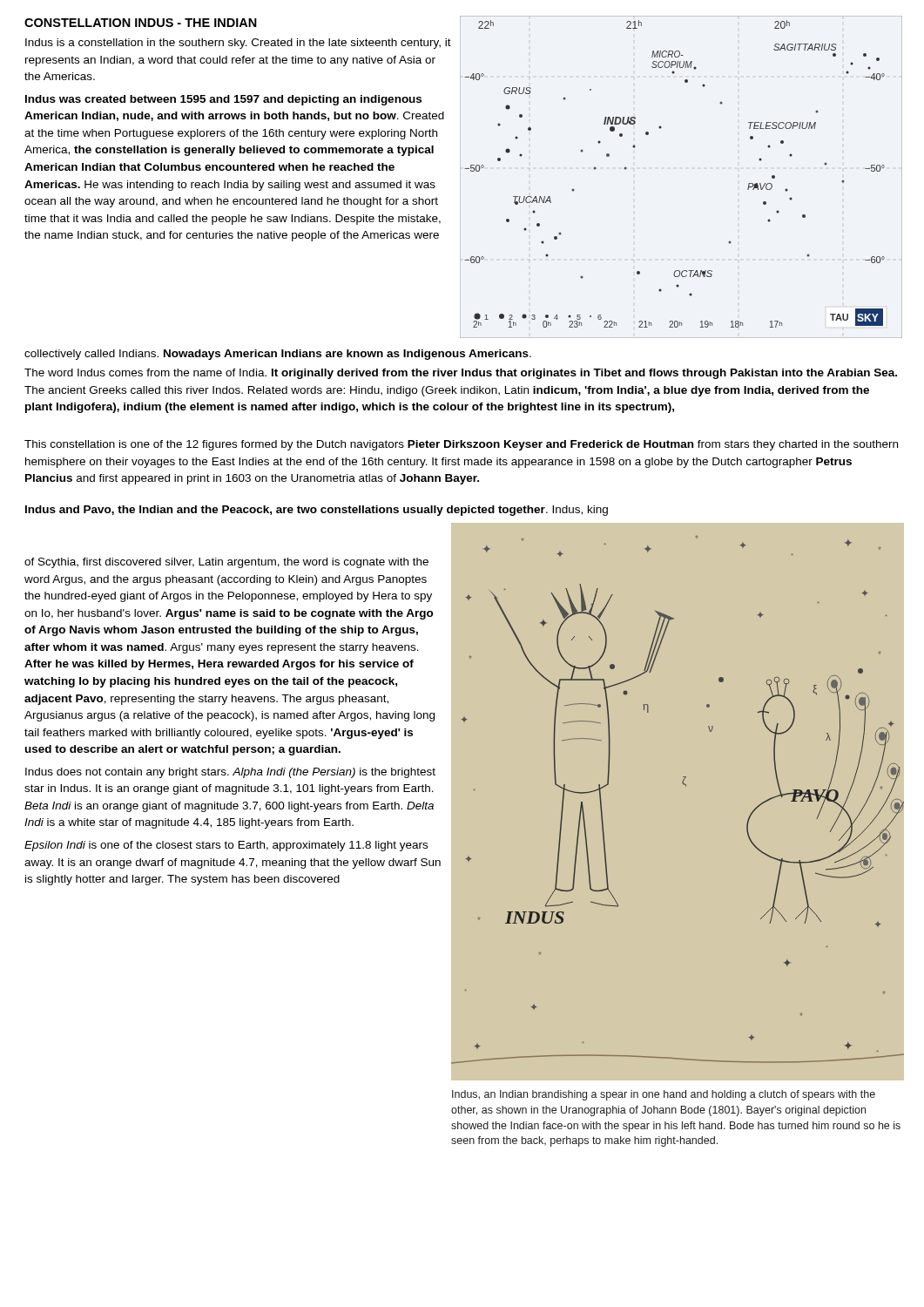Where is the passage that starts "Indus and Pavo, the Indian and the"?
924x1307 pixels.
(x=316, y=509)
